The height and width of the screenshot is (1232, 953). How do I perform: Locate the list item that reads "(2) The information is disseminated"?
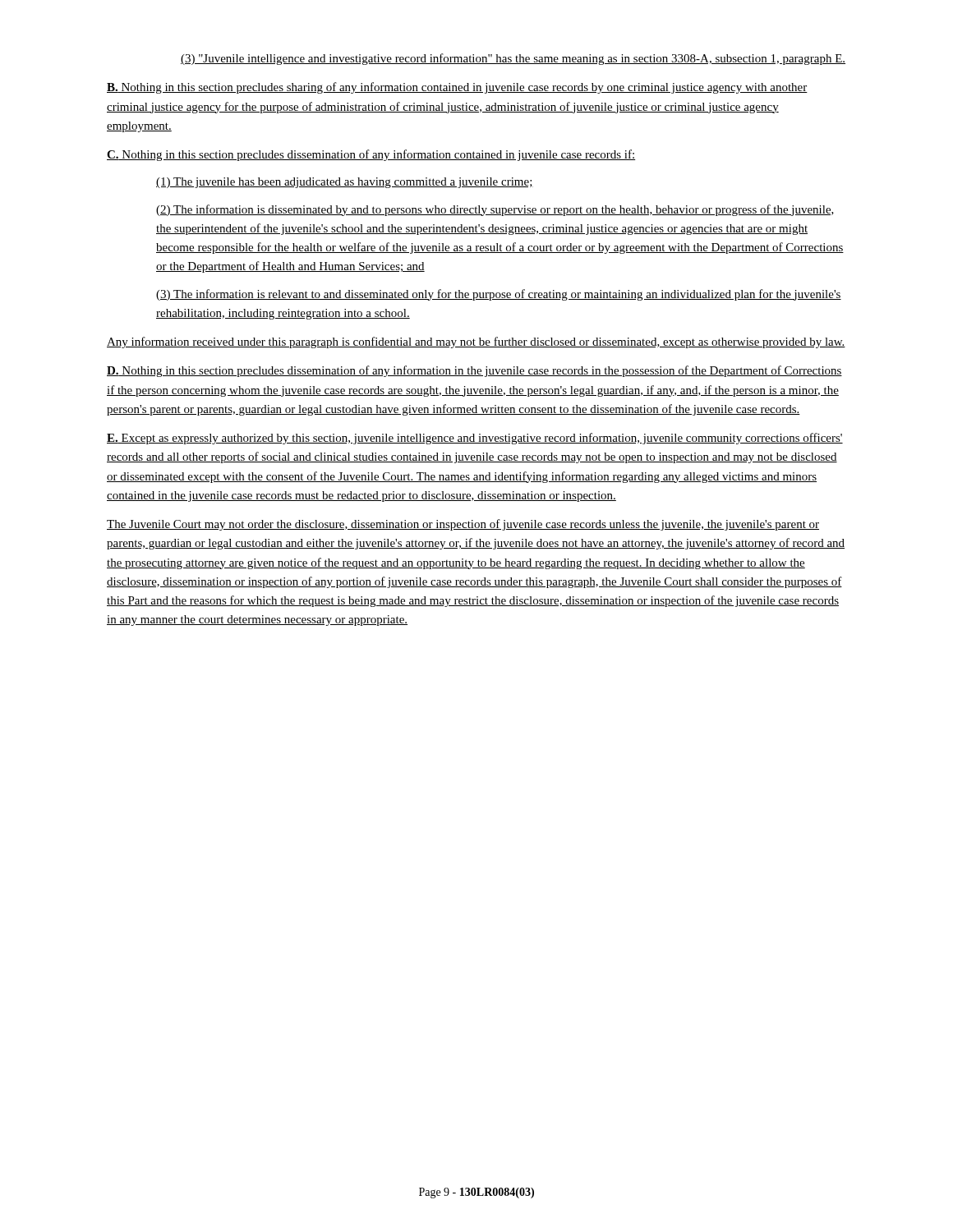point(500,238)
